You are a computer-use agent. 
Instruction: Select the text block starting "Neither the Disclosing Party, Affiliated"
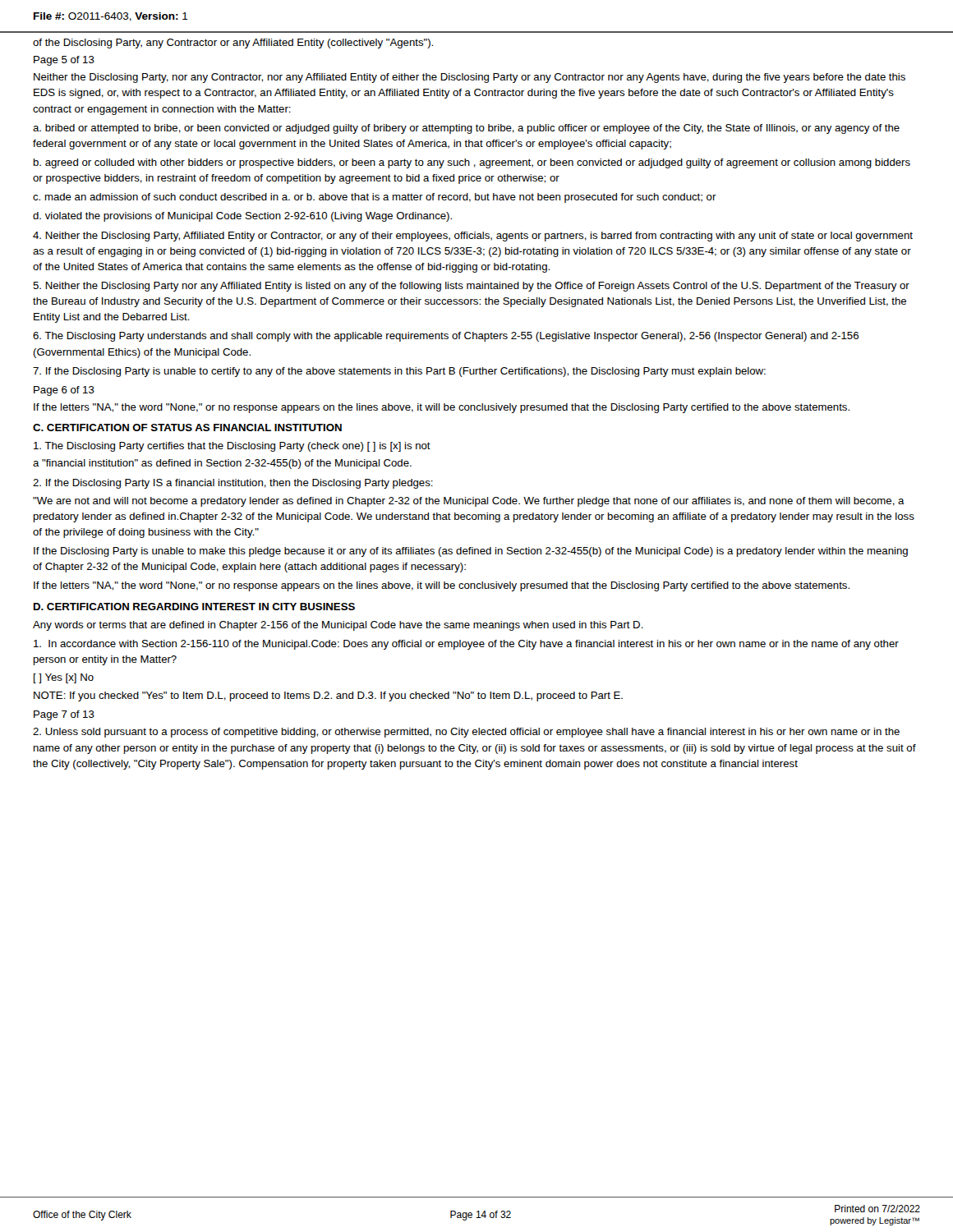click(473, 251)
